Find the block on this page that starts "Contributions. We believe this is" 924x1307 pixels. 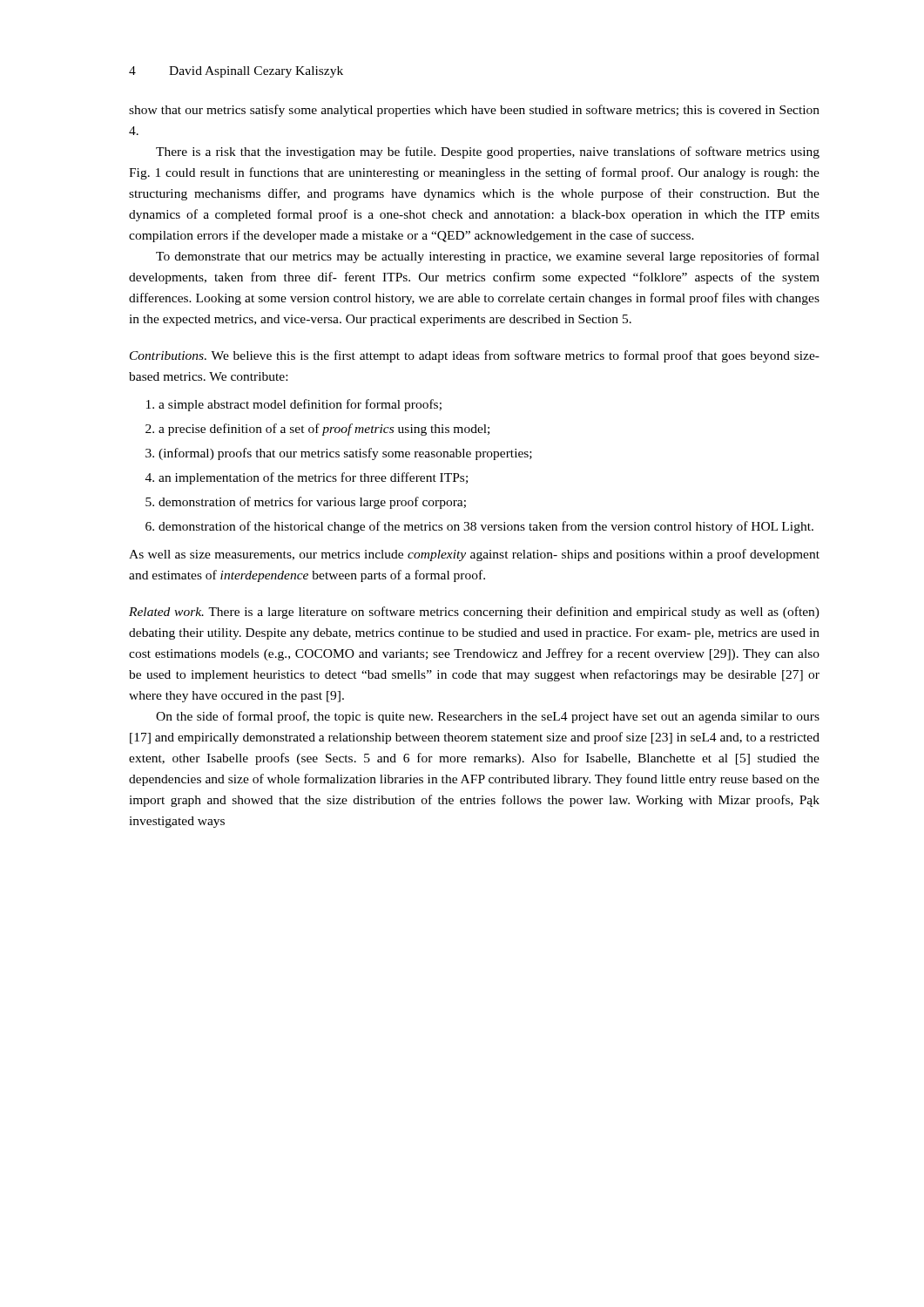pos(474,366)
